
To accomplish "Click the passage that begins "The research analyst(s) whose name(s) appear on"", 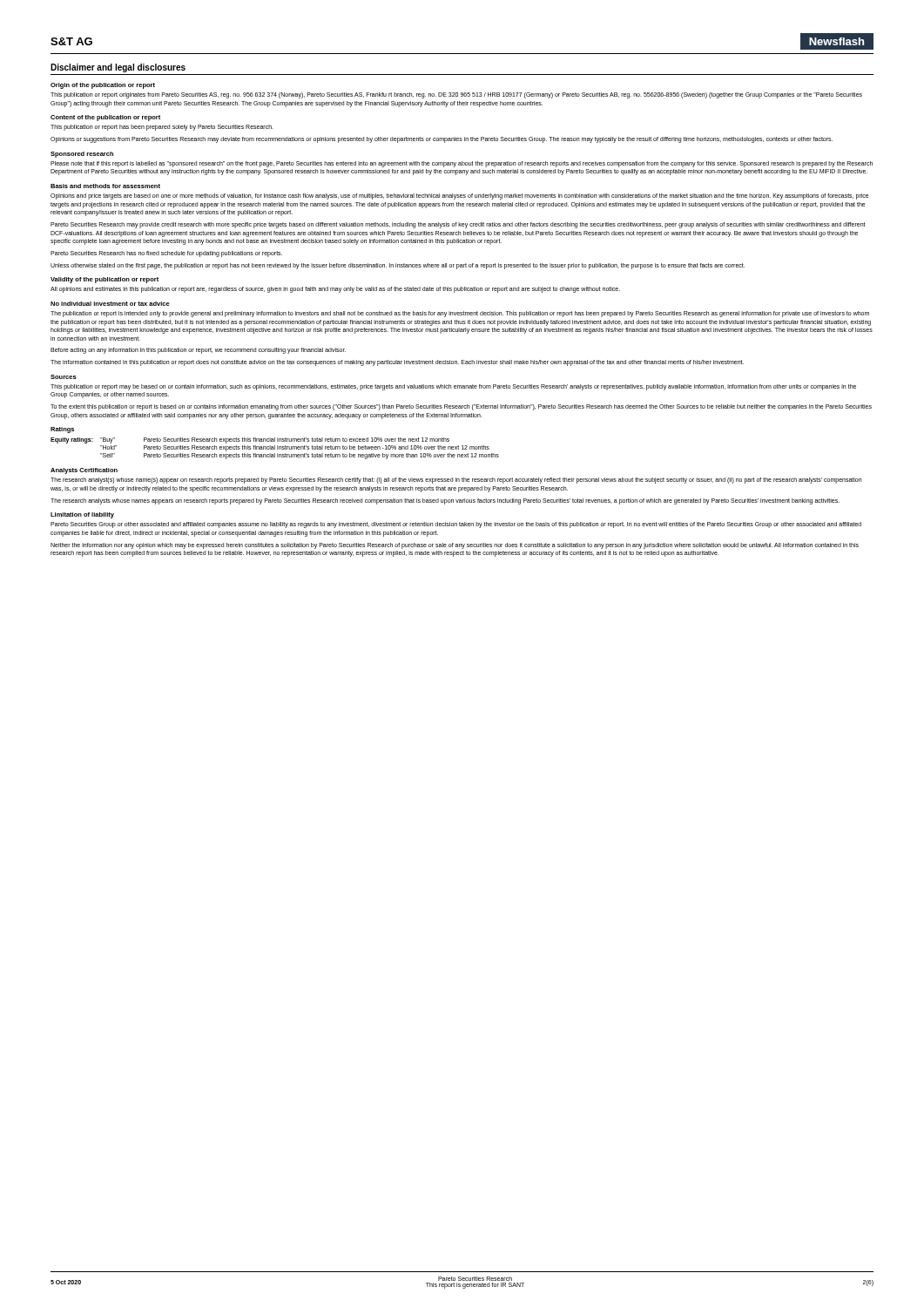I will (x=456, y=484).
